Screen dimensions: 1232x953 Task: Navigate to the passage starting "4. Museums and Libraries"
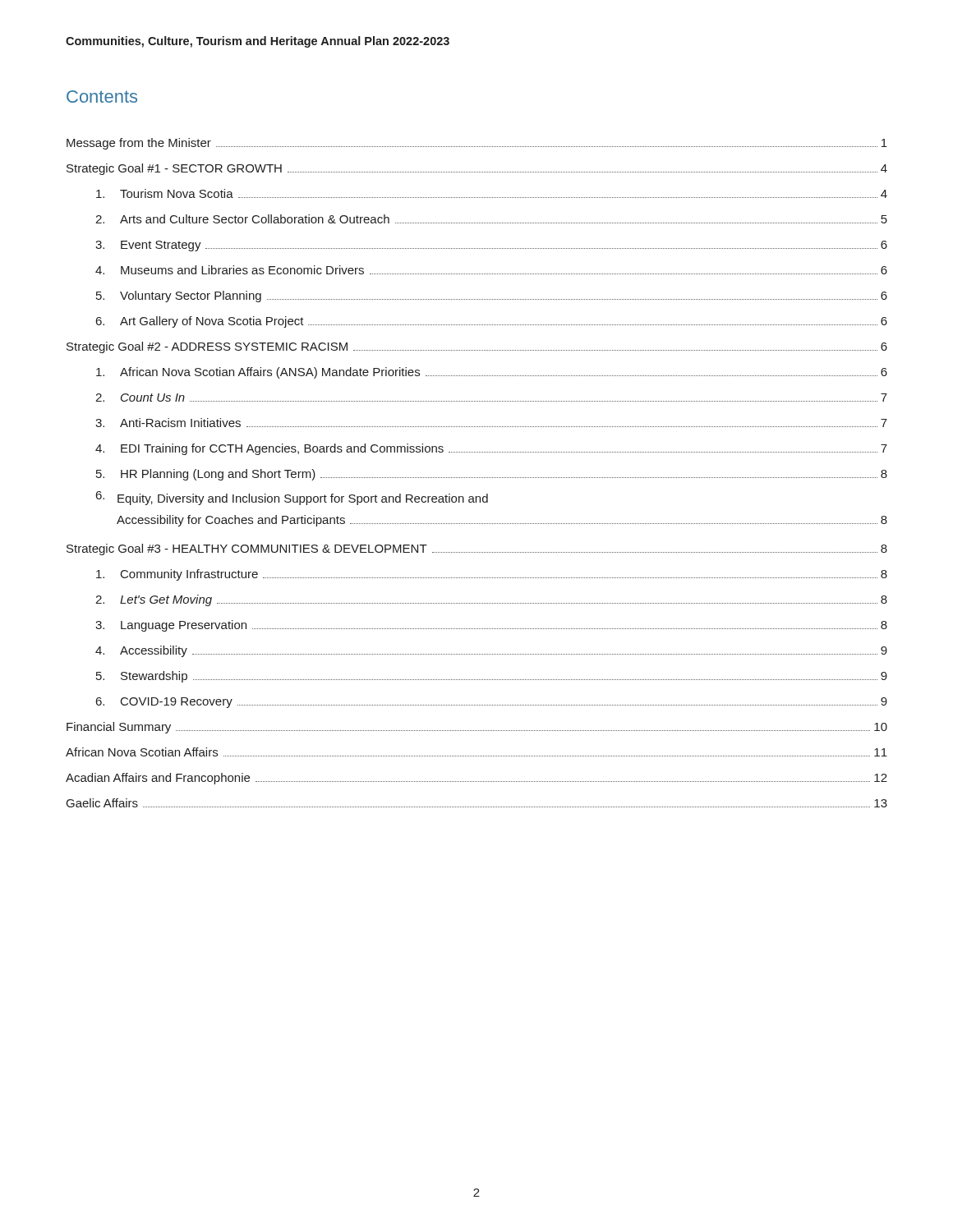476,270
